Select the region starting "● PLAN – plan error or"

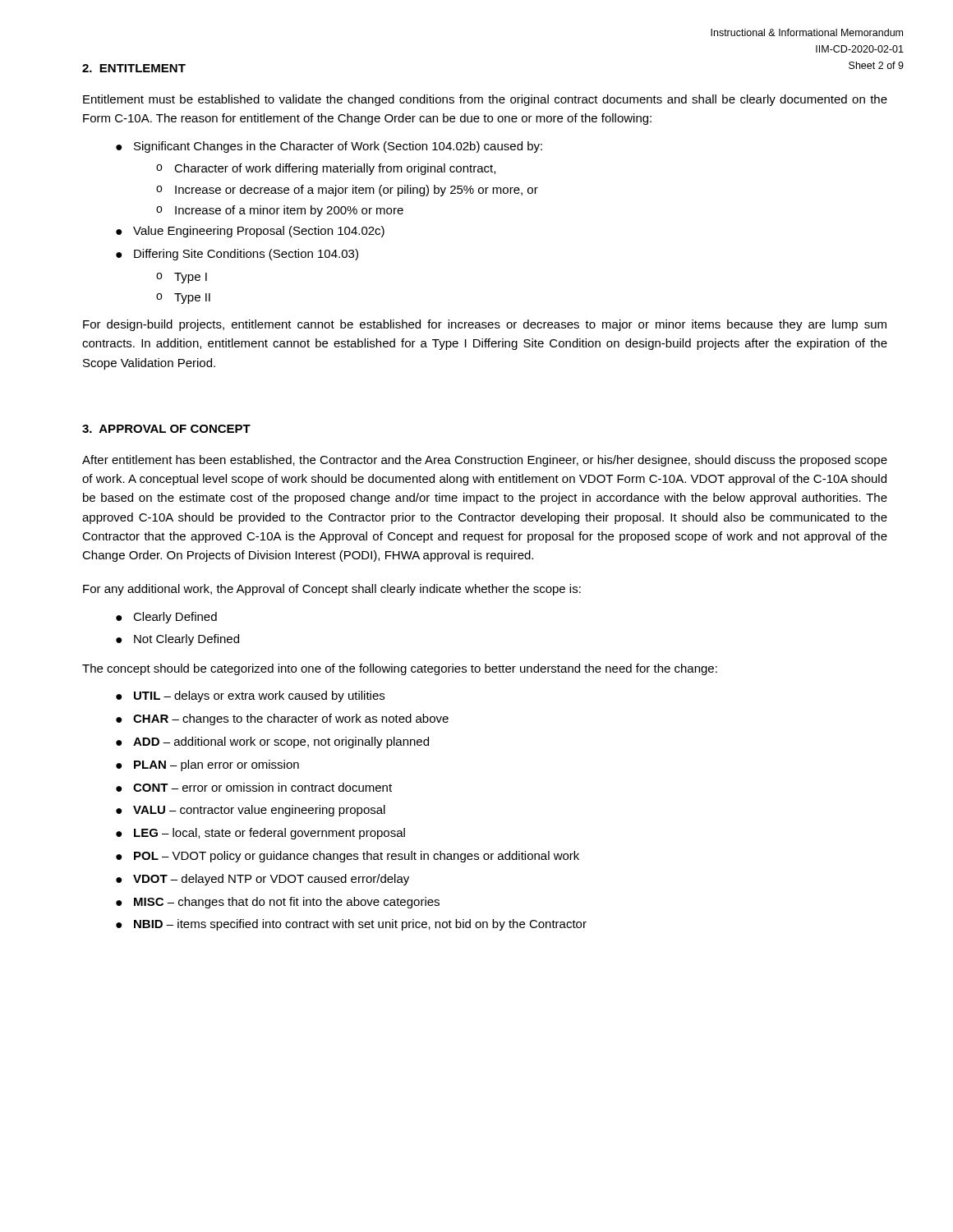coord(207,765)
